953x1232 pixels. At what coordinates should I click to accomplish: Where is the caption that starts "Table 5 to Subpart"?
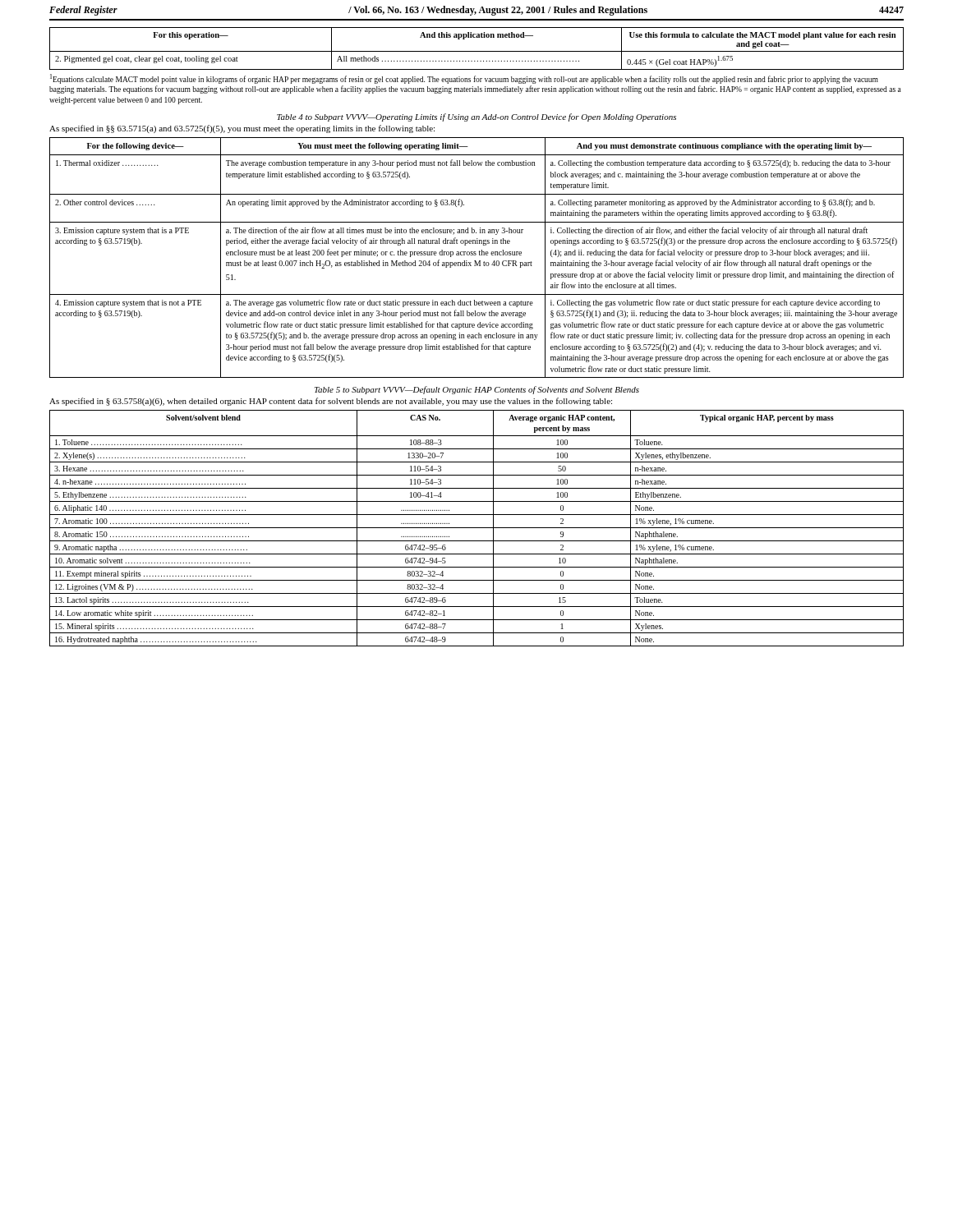[x=476, y=390]
